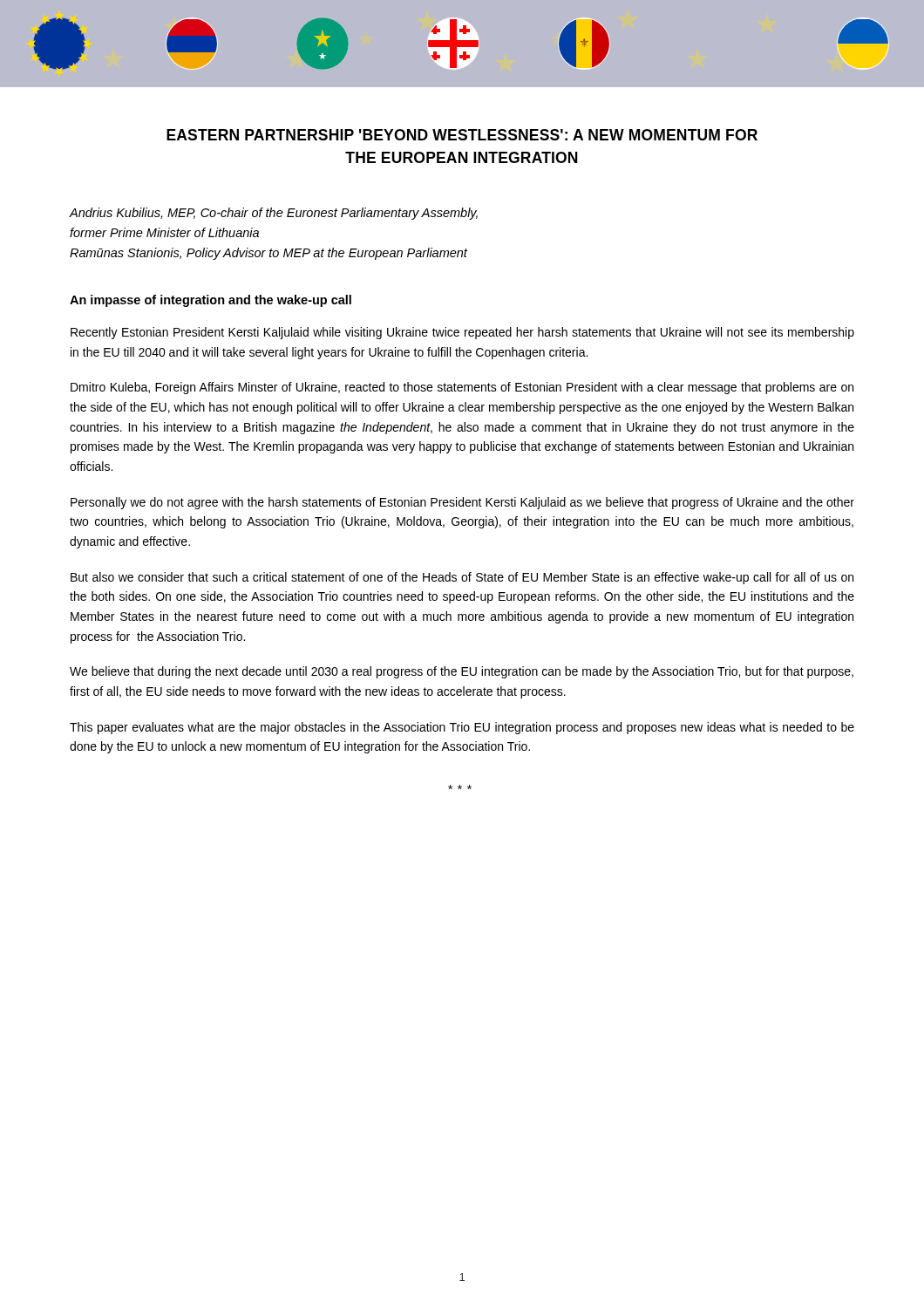The height and width of the screenshot is (1308, 924).
Task: Locate the illustration
Action: (x=462, y=44)
